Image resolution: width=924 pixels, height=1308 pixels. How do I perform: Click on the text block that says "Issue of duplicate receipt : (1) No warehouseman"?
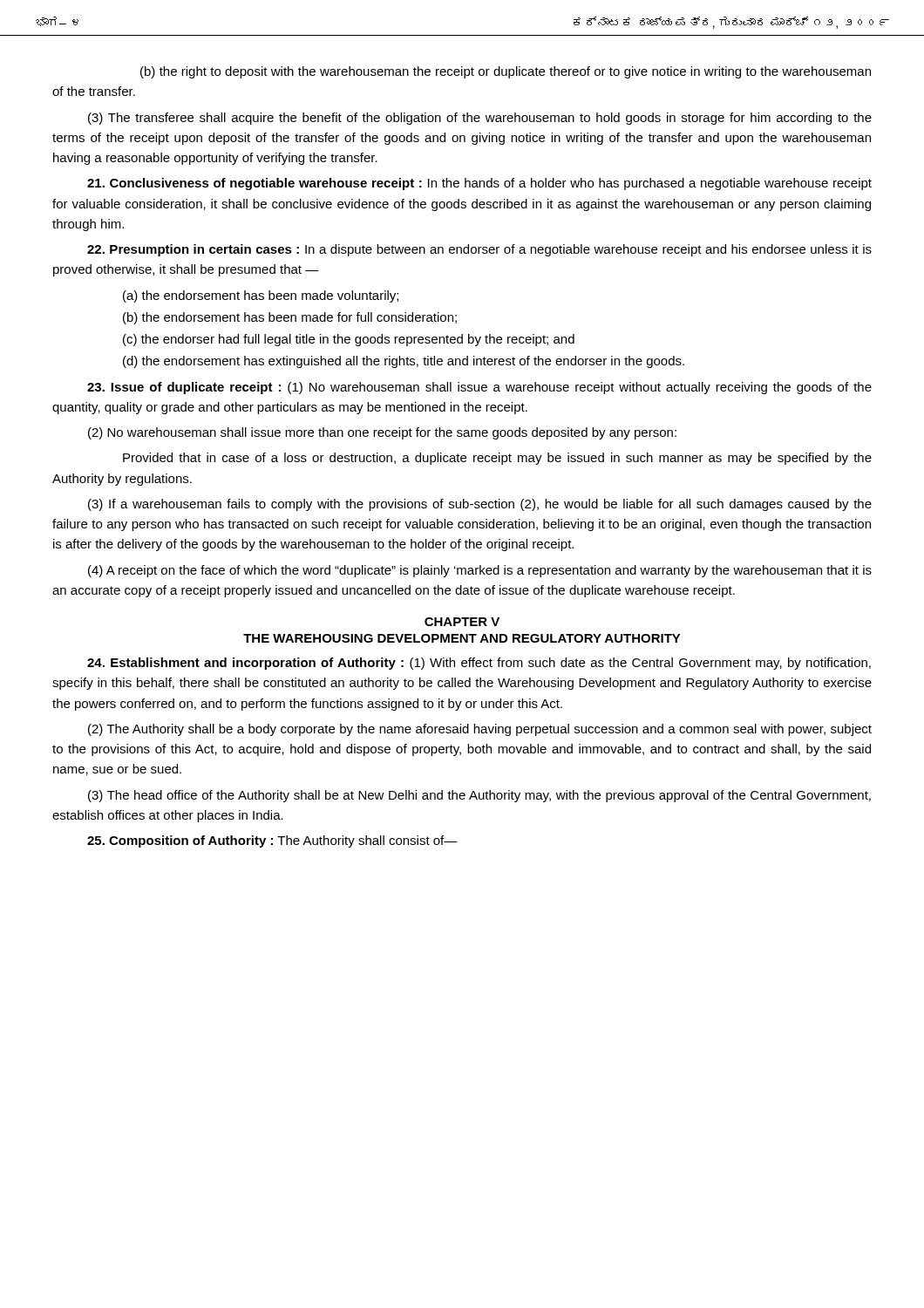pos(462,397)
